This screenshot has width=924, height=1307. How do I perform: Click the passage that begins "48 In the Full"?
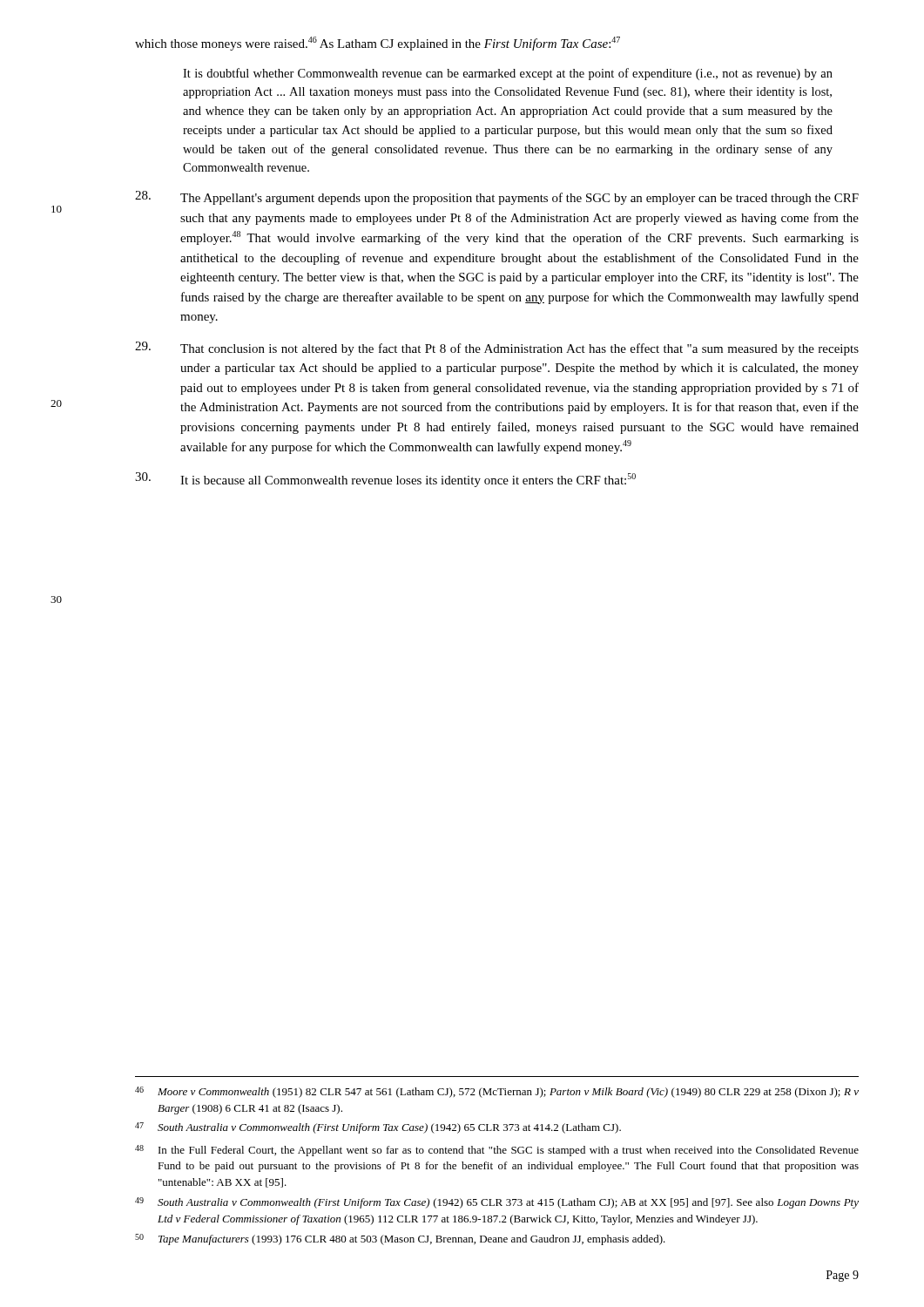[x=497, y=1167]
